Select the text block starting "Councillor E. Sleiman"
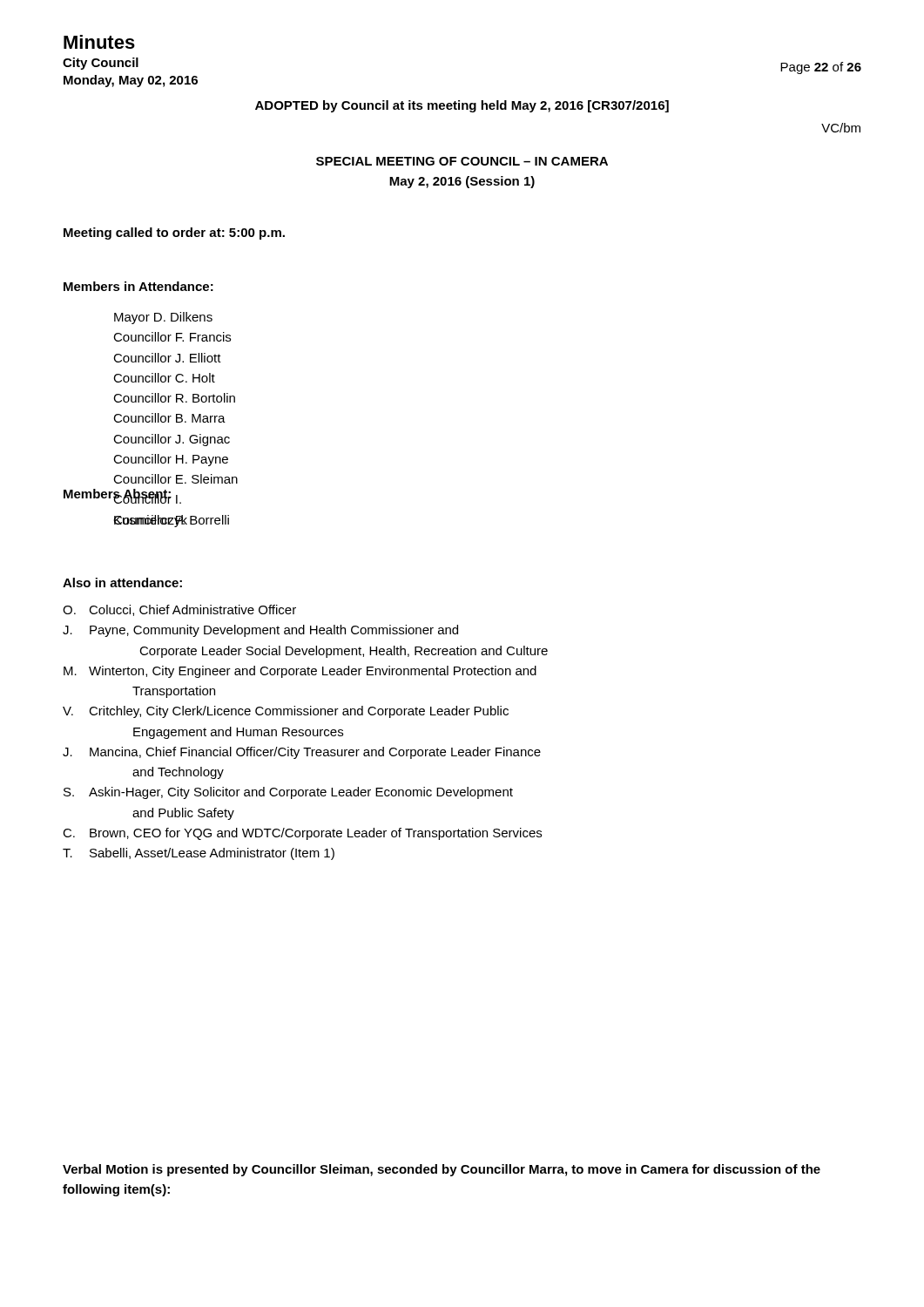924x1307 pixels. (x=176, y=479)
